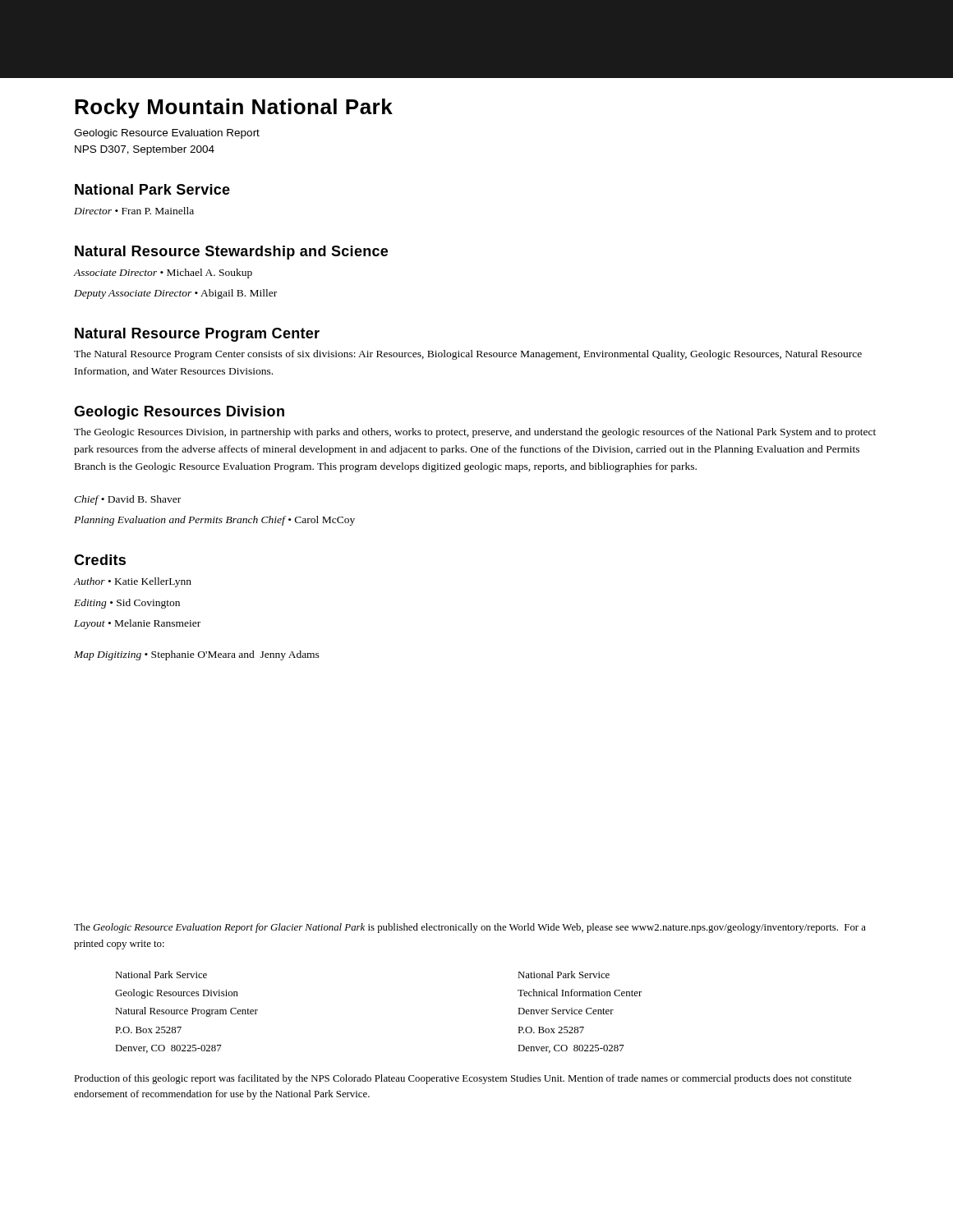Locate the text starting "National Park Service Technical Information"
The image size is (953, 1232).
[x=580, y=1011]
